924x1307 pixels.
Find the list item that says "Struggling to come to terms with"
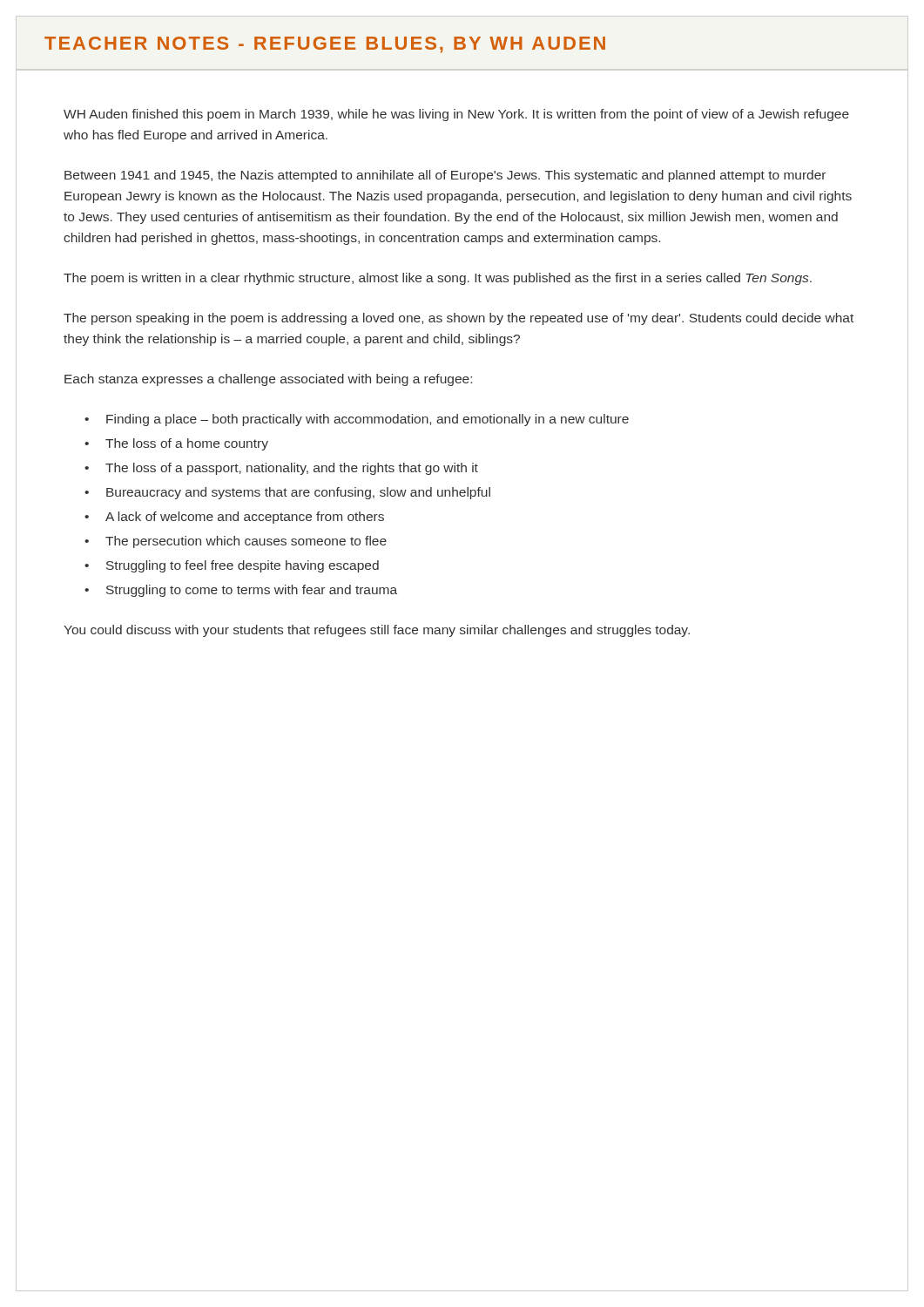(x=251, y=590)
